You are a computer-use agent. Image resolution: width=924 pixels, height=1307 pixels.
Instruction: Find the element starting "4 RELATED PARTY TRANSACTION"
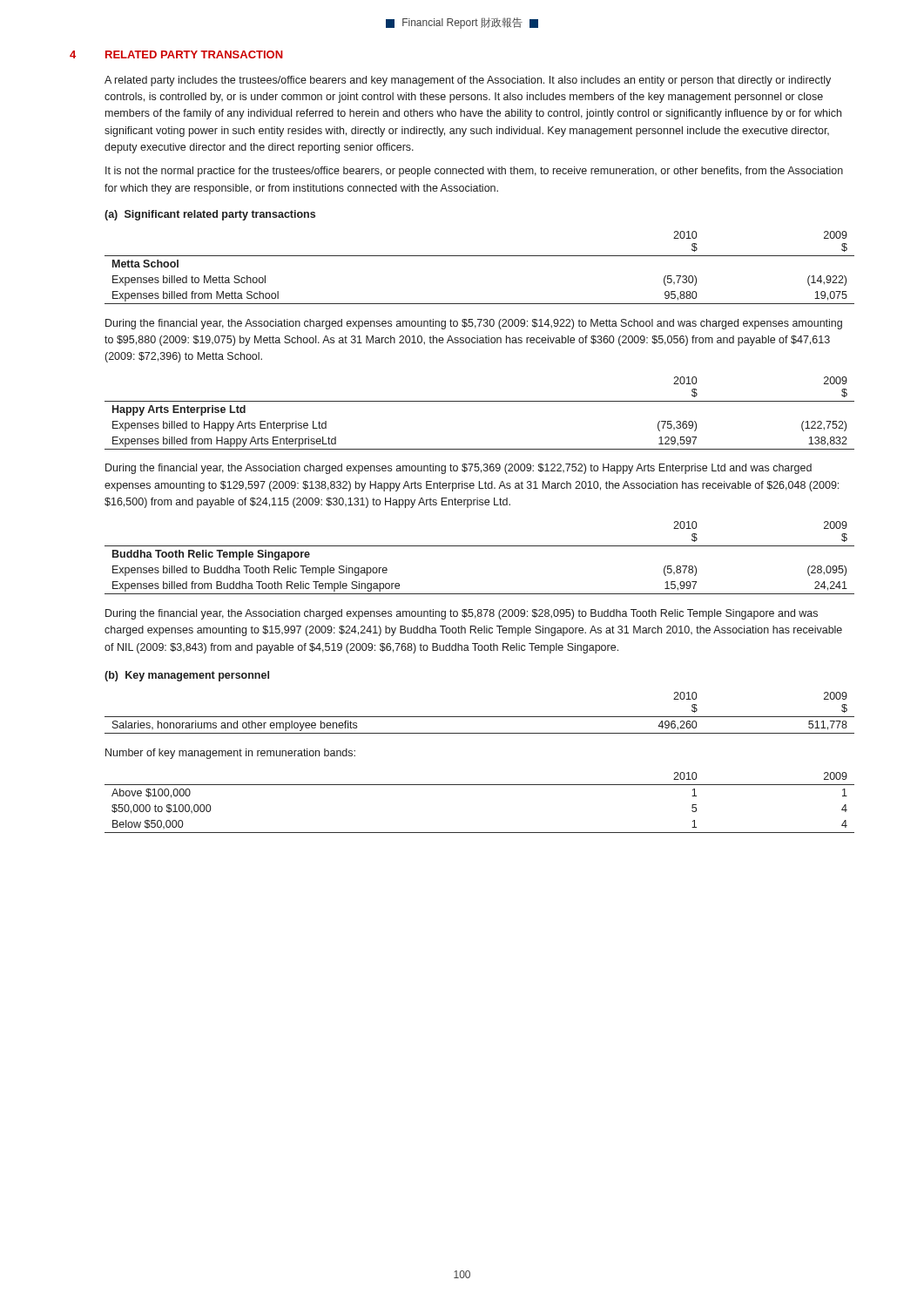pos(176,55)
